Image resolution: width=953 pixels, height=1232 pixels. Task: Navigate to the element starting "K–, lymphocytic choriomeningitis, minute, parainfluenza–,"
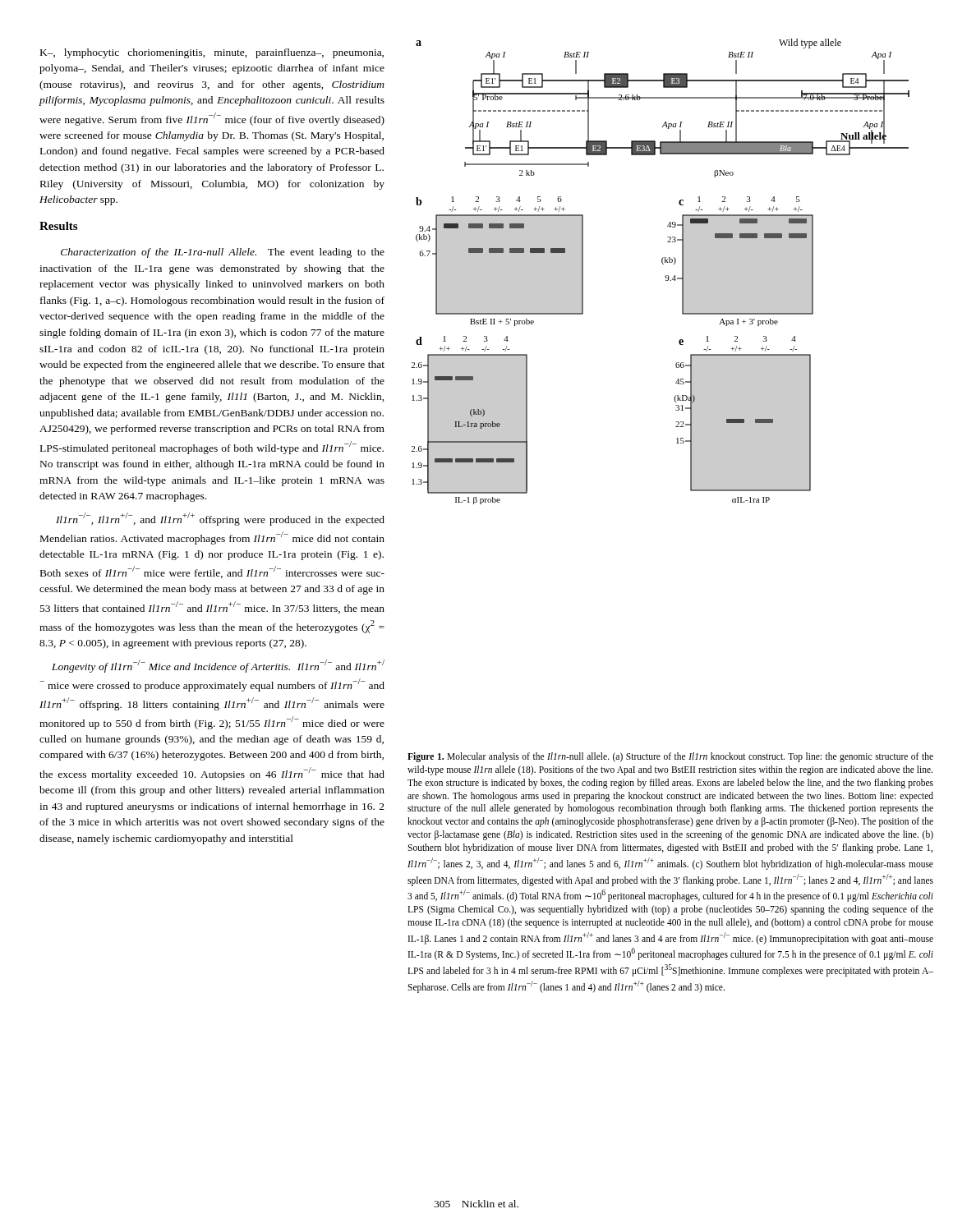pyautogui.click(x=212, y=126)
